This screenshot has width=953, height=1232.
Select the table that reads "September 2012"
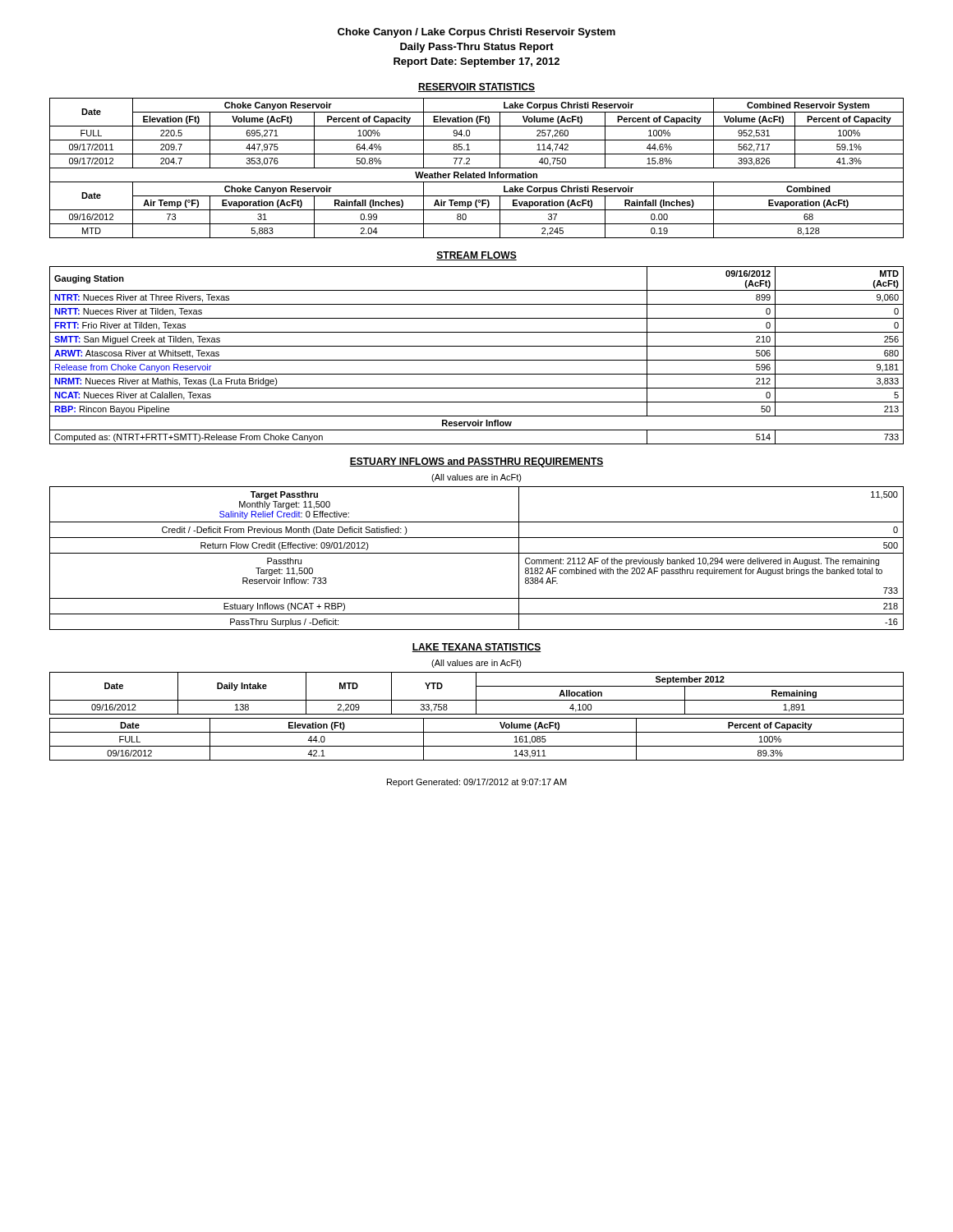pyautogui.click(x=476, y=693)
